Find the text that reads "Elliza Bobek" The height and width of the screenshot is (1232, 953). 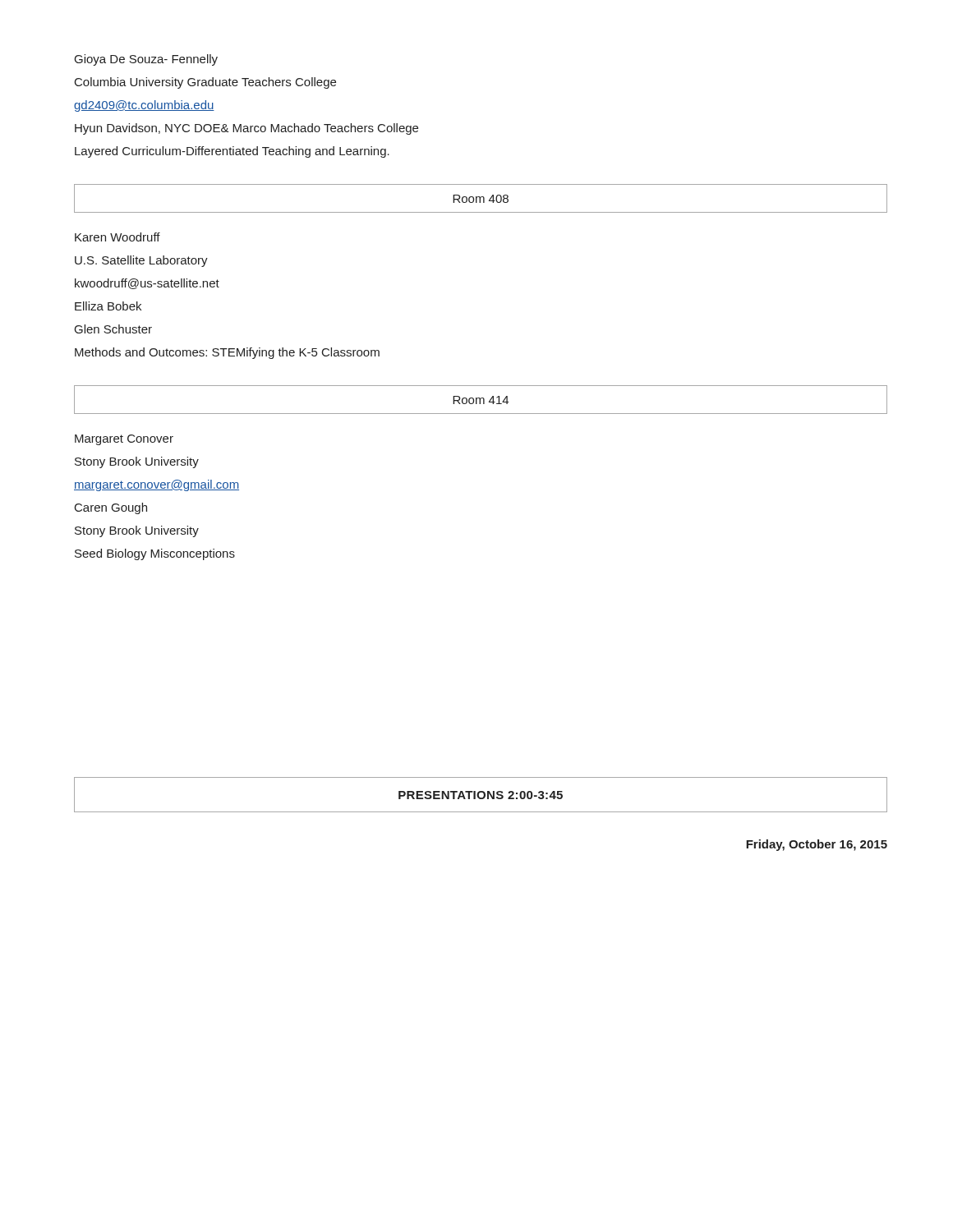click(x=108, y=306)
